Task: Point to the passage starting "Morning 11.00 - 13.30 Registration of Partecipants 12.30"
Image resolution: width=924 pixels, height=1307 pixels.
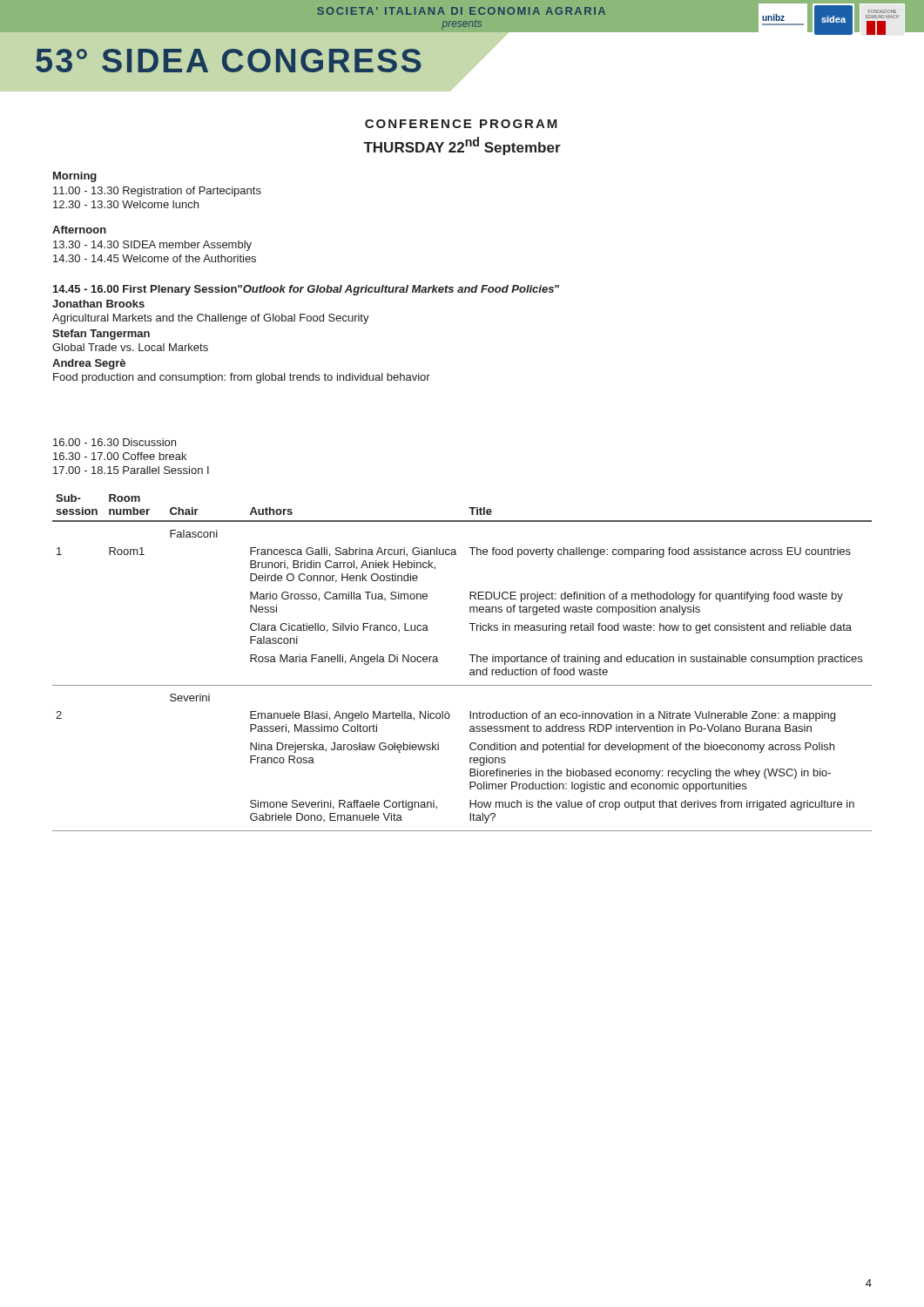Action: (75, 177)
